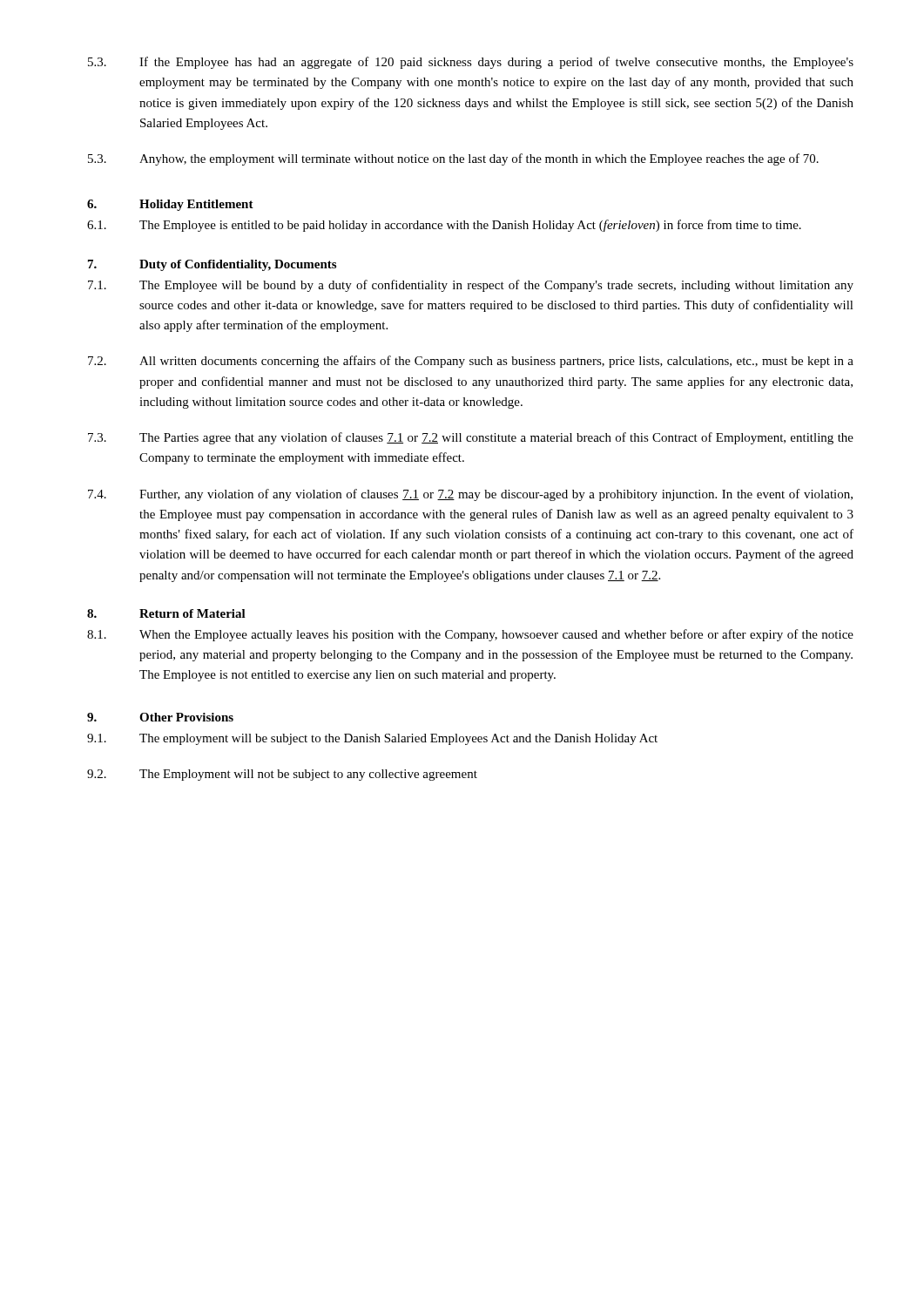Image resolution: width=924 pixels, height=1307 pixels.
Task: Click where it says "9. Other Provisions"
Action: pyautogui.click(x=160, y=717)
